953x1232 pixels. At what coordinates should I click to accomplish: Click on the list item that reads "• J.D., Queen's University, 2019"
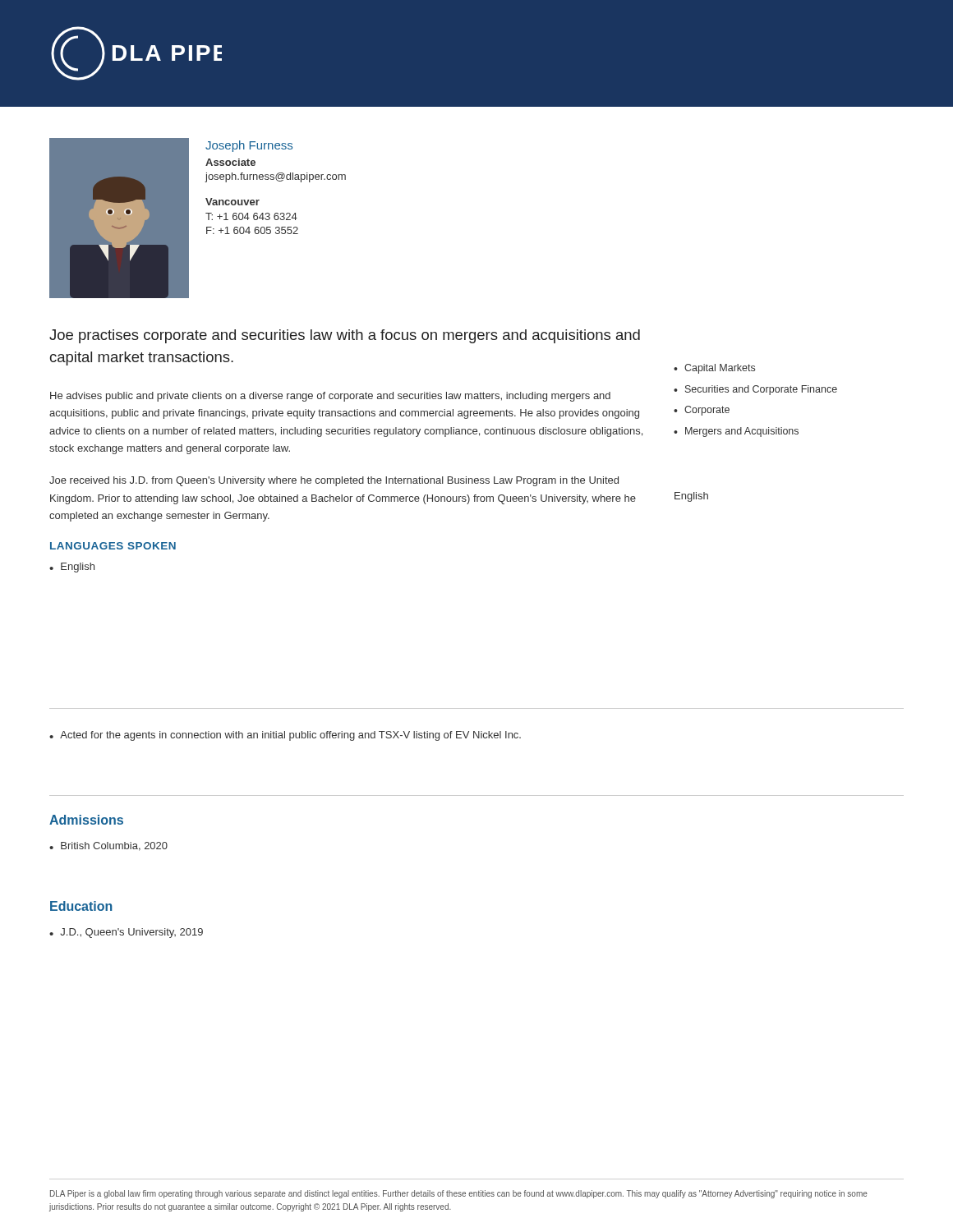tap(126, 934)
